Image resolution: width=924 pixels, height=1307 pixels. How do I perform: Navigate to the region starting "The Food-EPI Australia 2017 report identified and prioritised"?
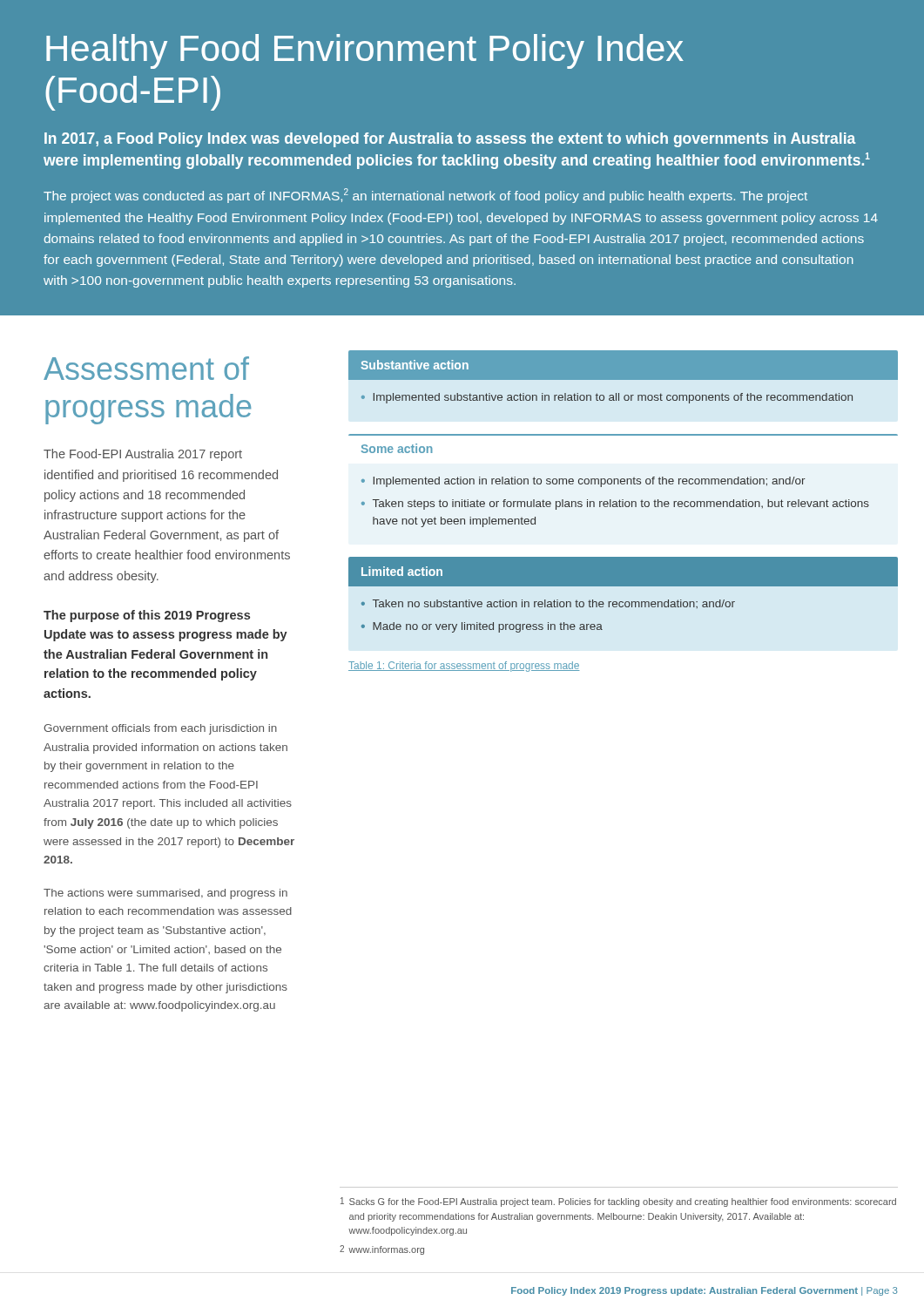167,515
